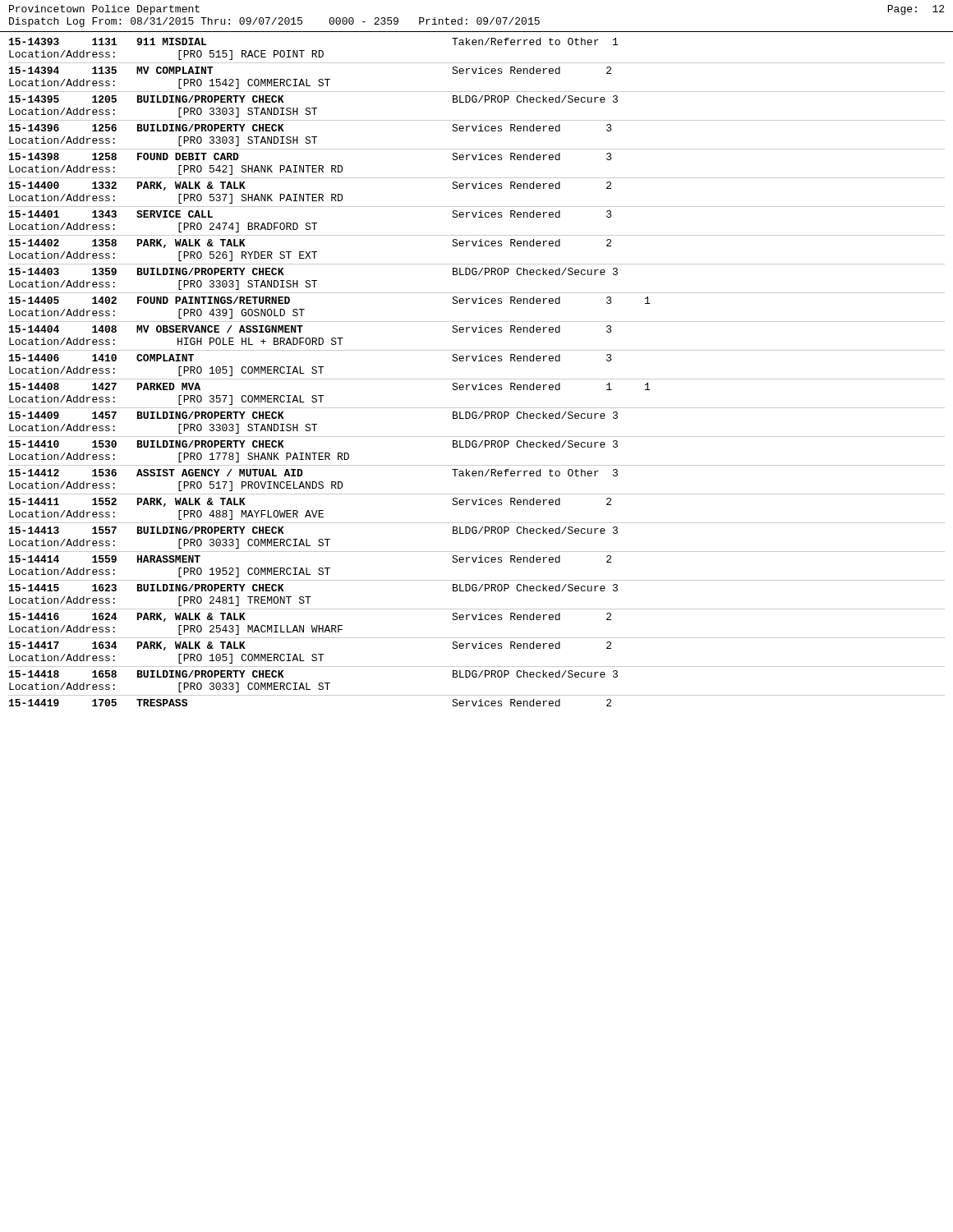Navigate to the region starting "15-14405 1402 FOUND PAINTINGS/RETURNED Services Rendered 3"
This screenshot has width=953, height=1232.
click(476, 307)
